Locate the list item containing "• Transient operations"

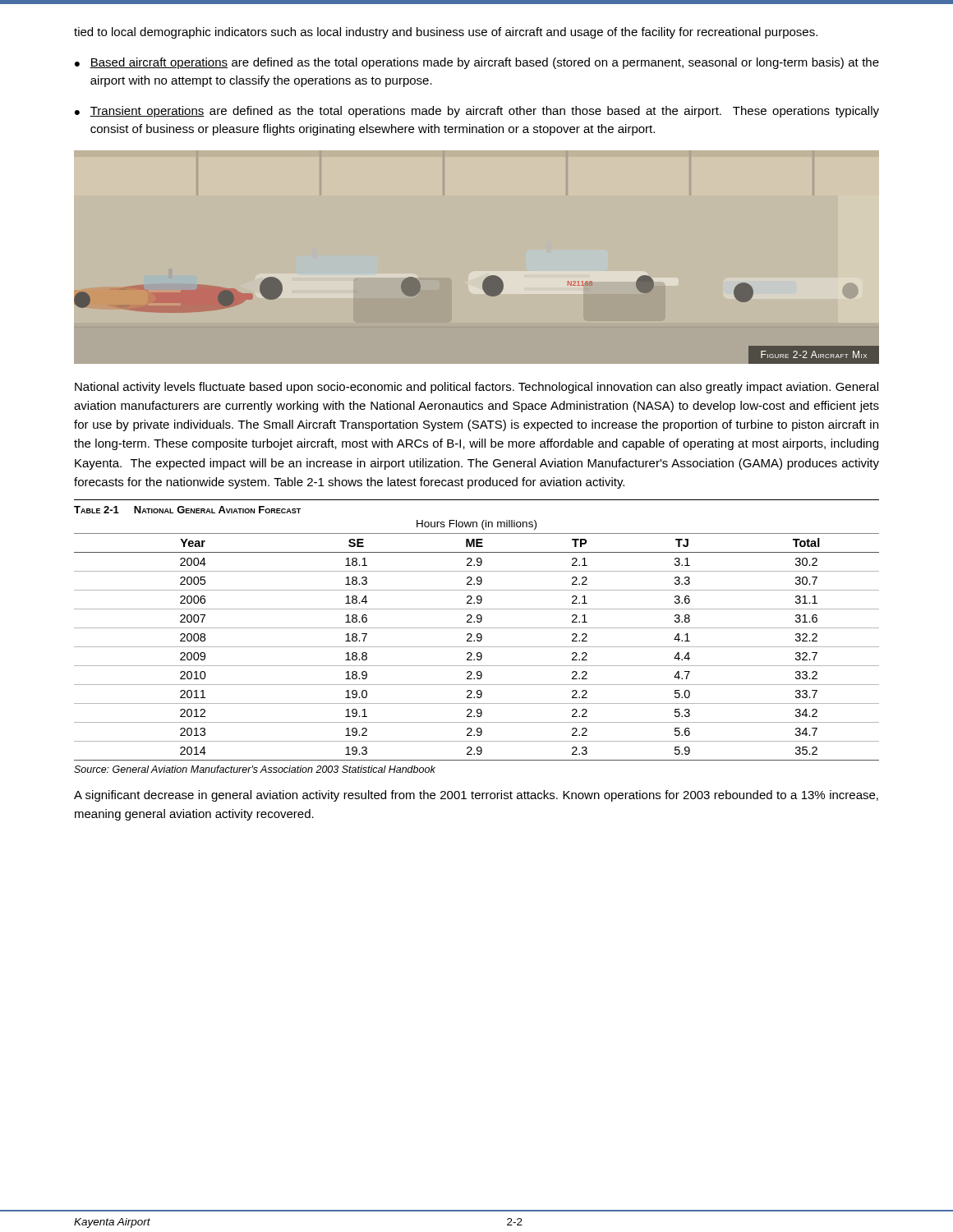[x=476, y=120]
